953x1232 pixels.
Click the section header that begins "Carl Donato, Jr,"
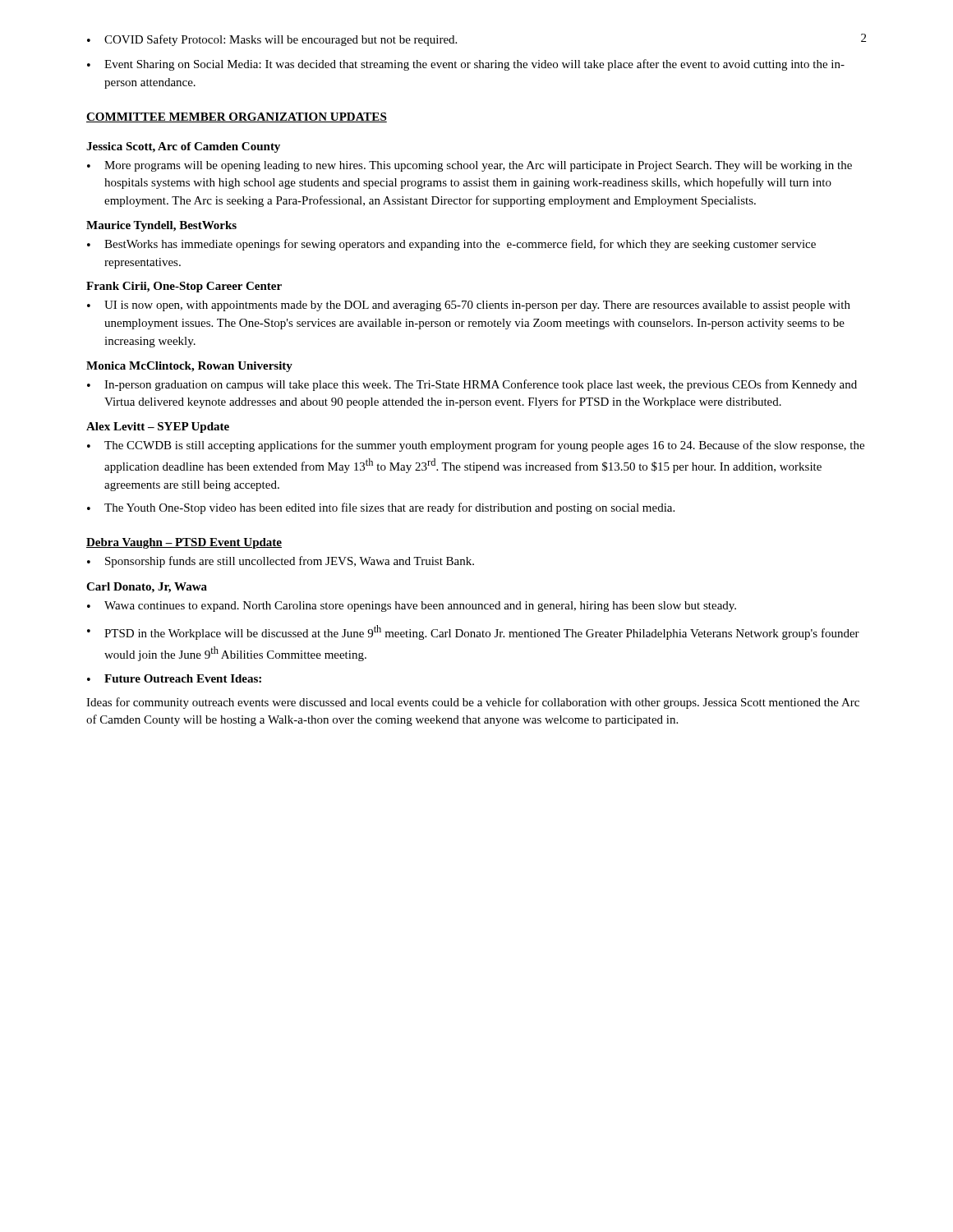147,586
